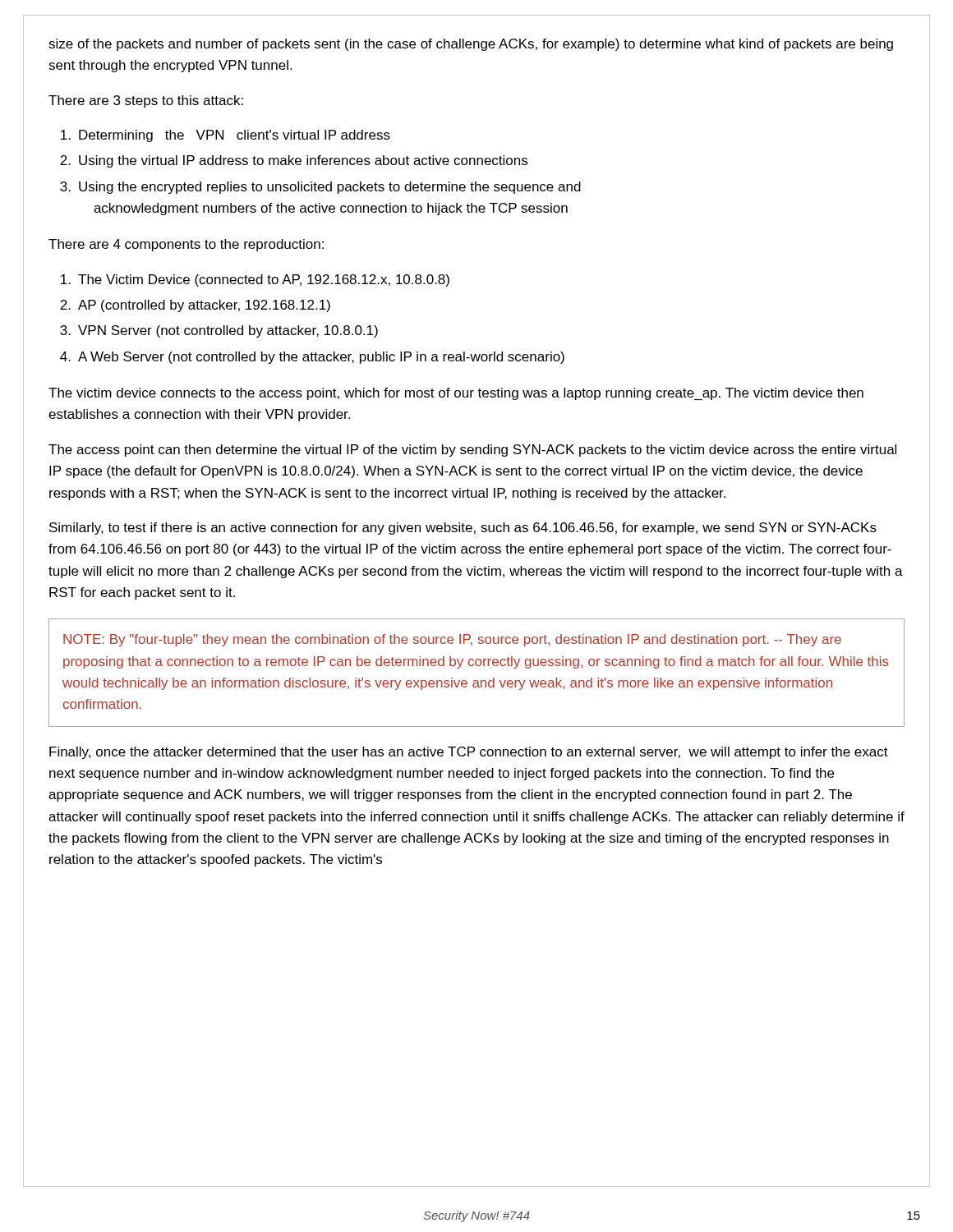The height and width of the screenshot is (1232, 953).
Task: Find the list item containing "Determining the VPN client's virtual IP address"
Action: pyautogui.click(x=226, y=136)
